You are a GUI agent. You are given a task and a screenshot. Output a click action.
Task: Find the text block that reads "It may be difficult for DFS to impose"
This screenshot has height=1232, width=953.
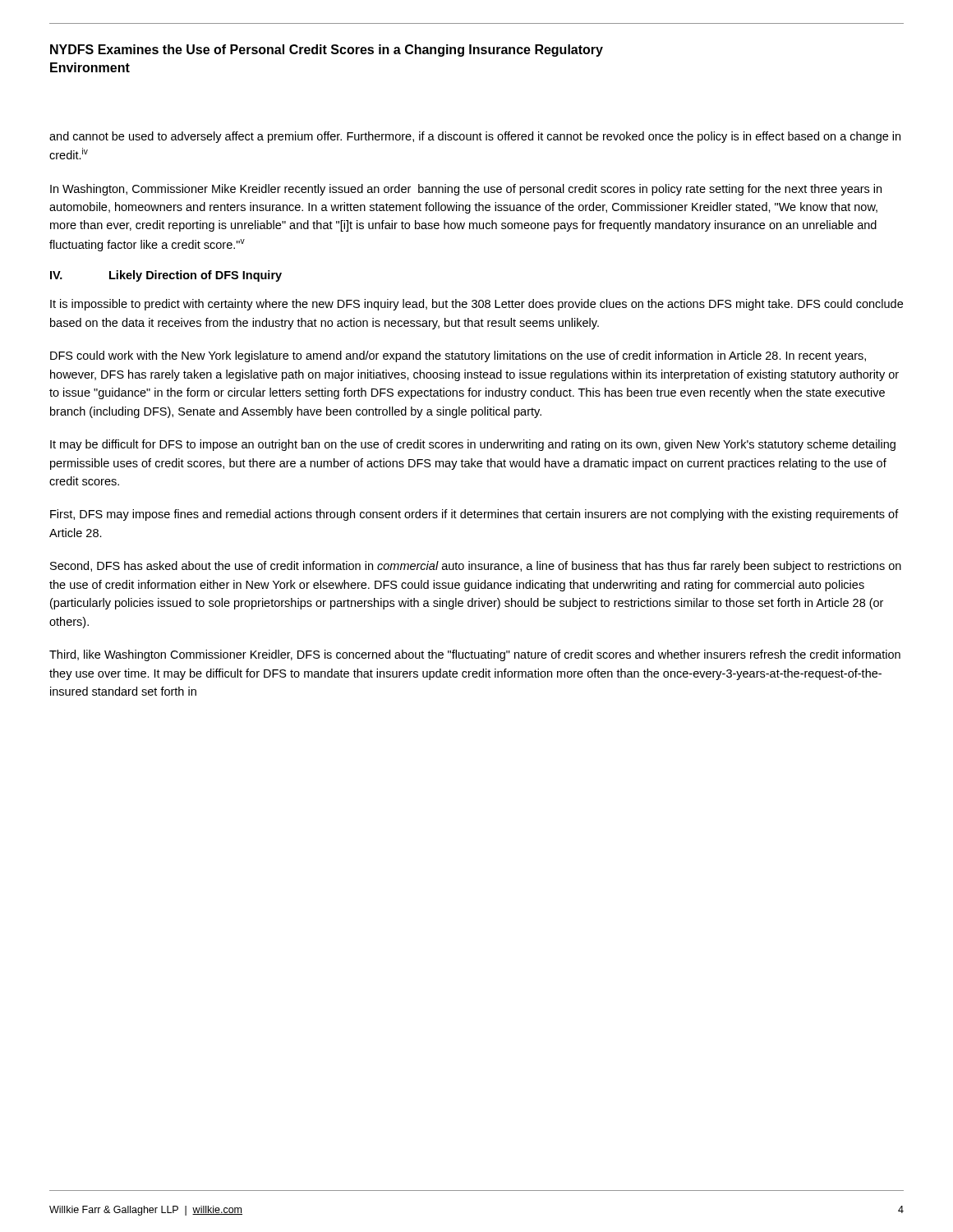point(473,463)
